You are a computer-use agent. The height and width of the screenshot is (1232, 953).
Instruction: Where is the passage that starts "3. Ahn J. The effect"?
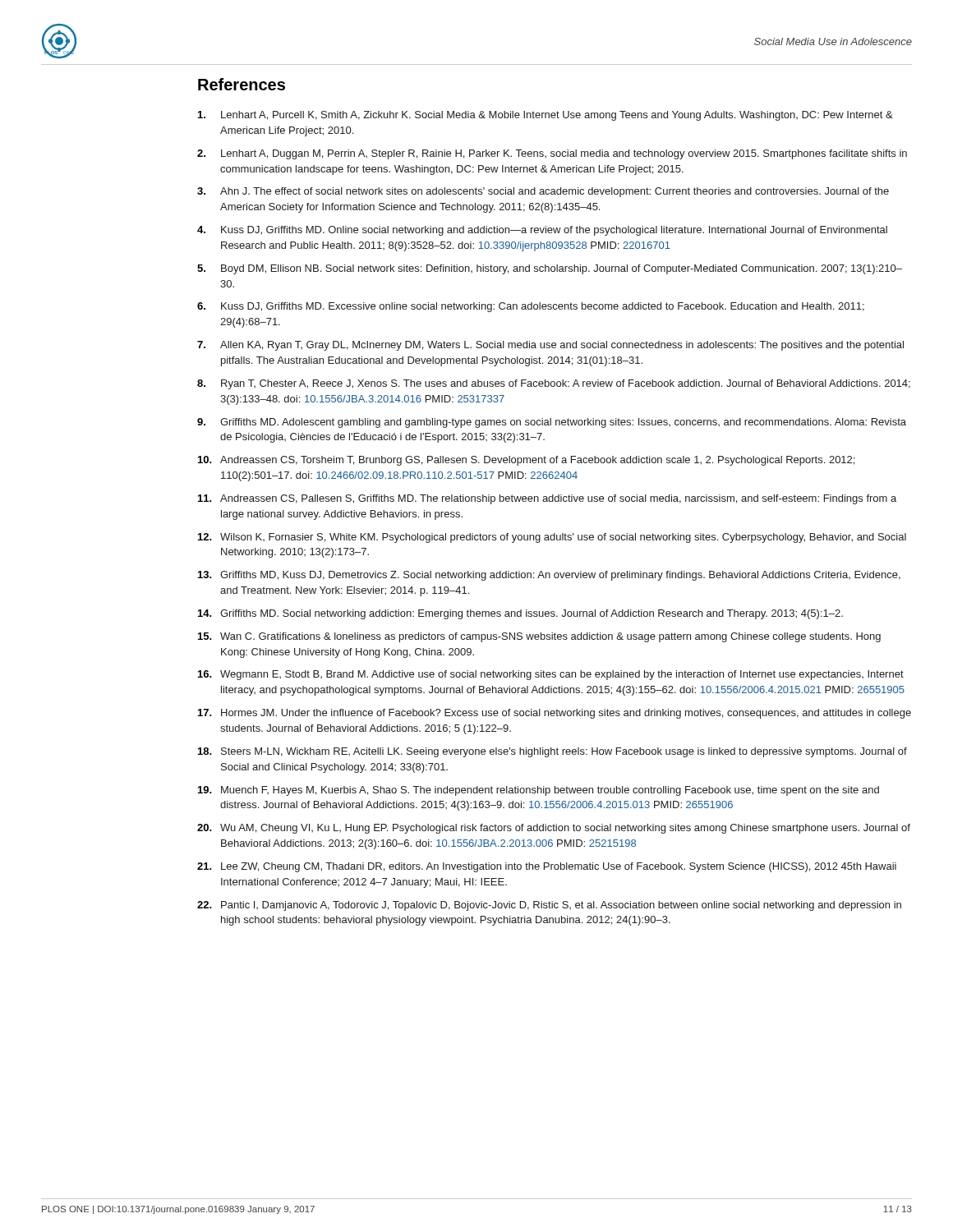coord(555,200)
